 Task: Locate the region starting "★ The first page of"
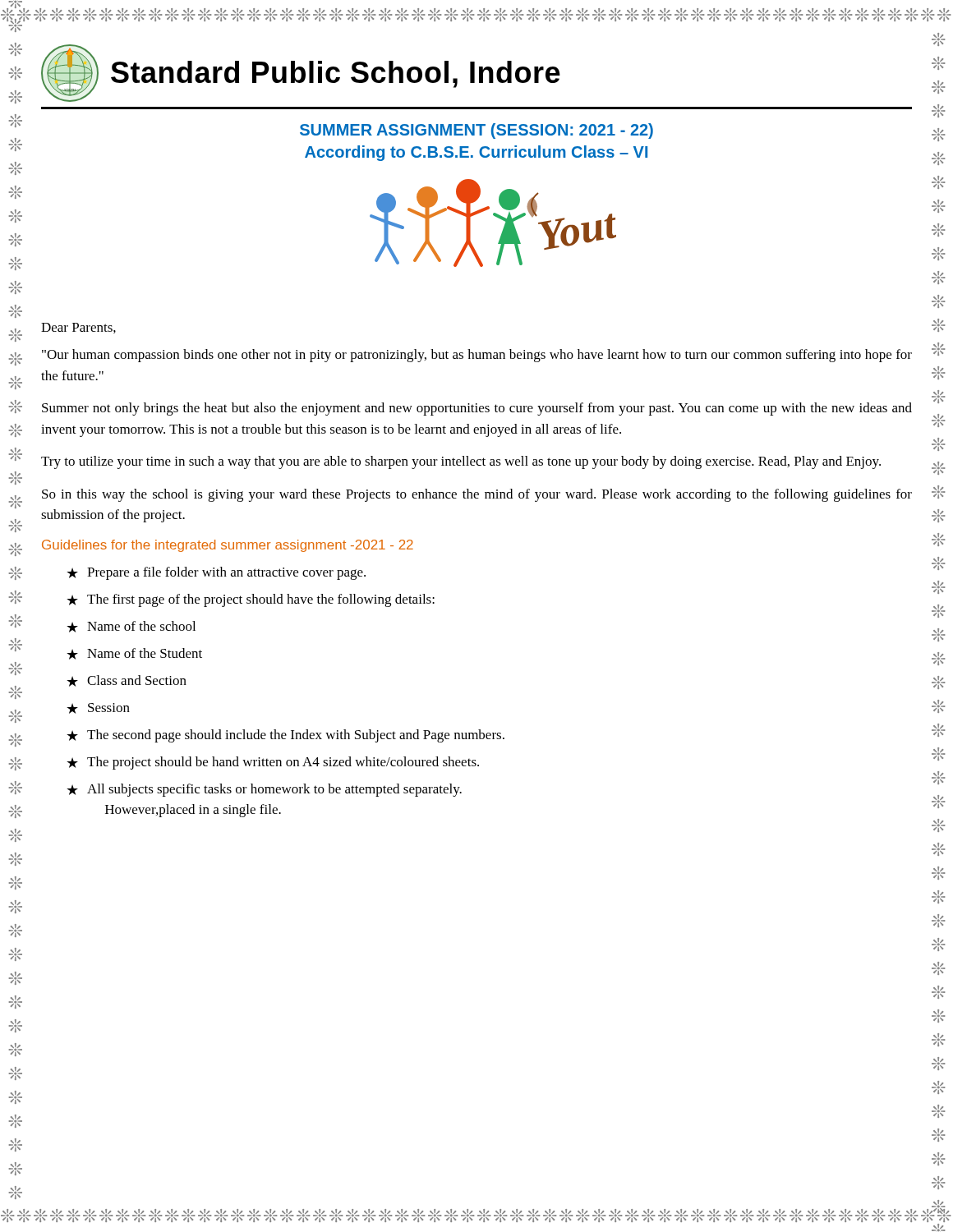[251, 600]
